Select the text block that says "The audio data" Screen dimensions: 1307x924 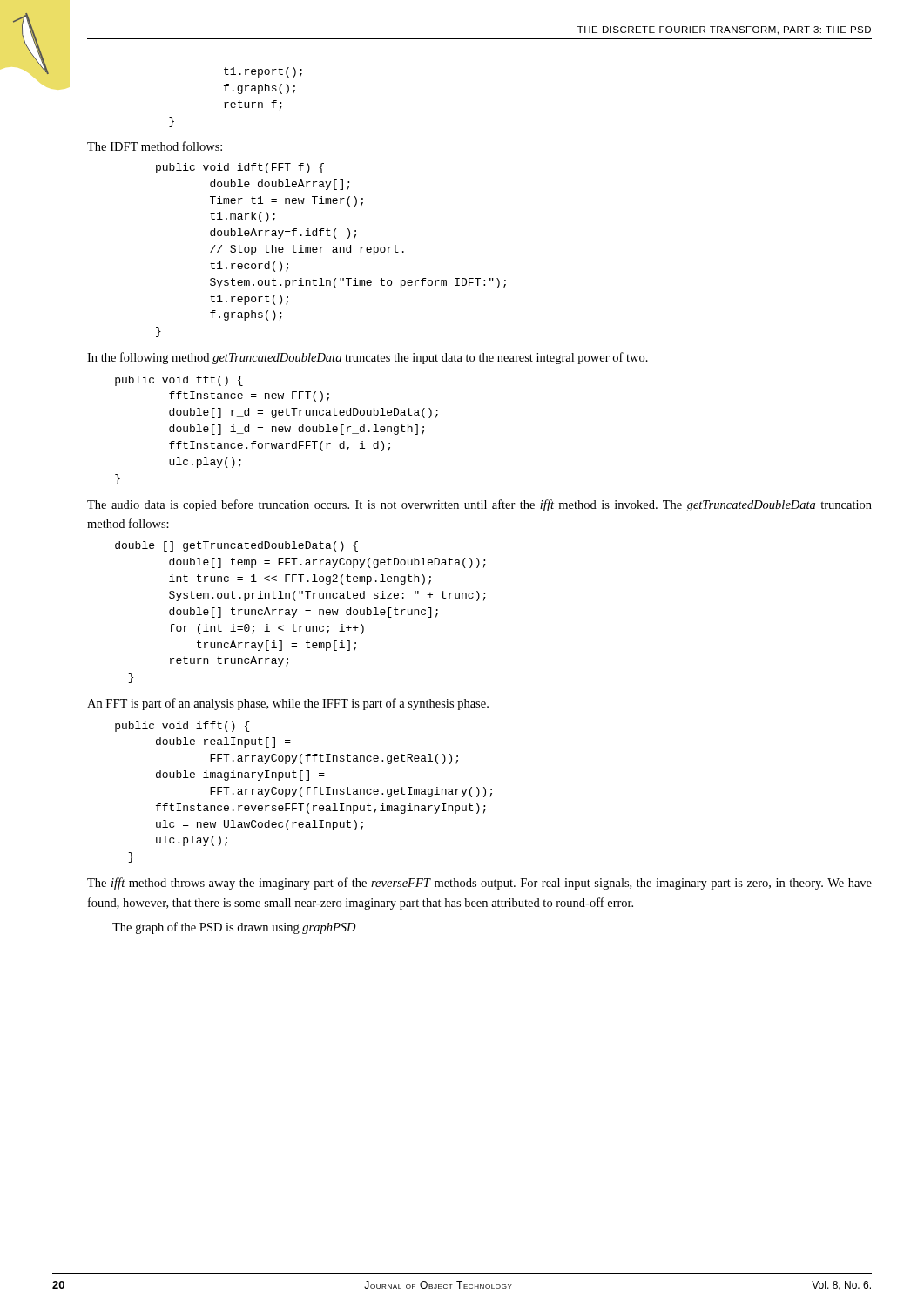479,514
